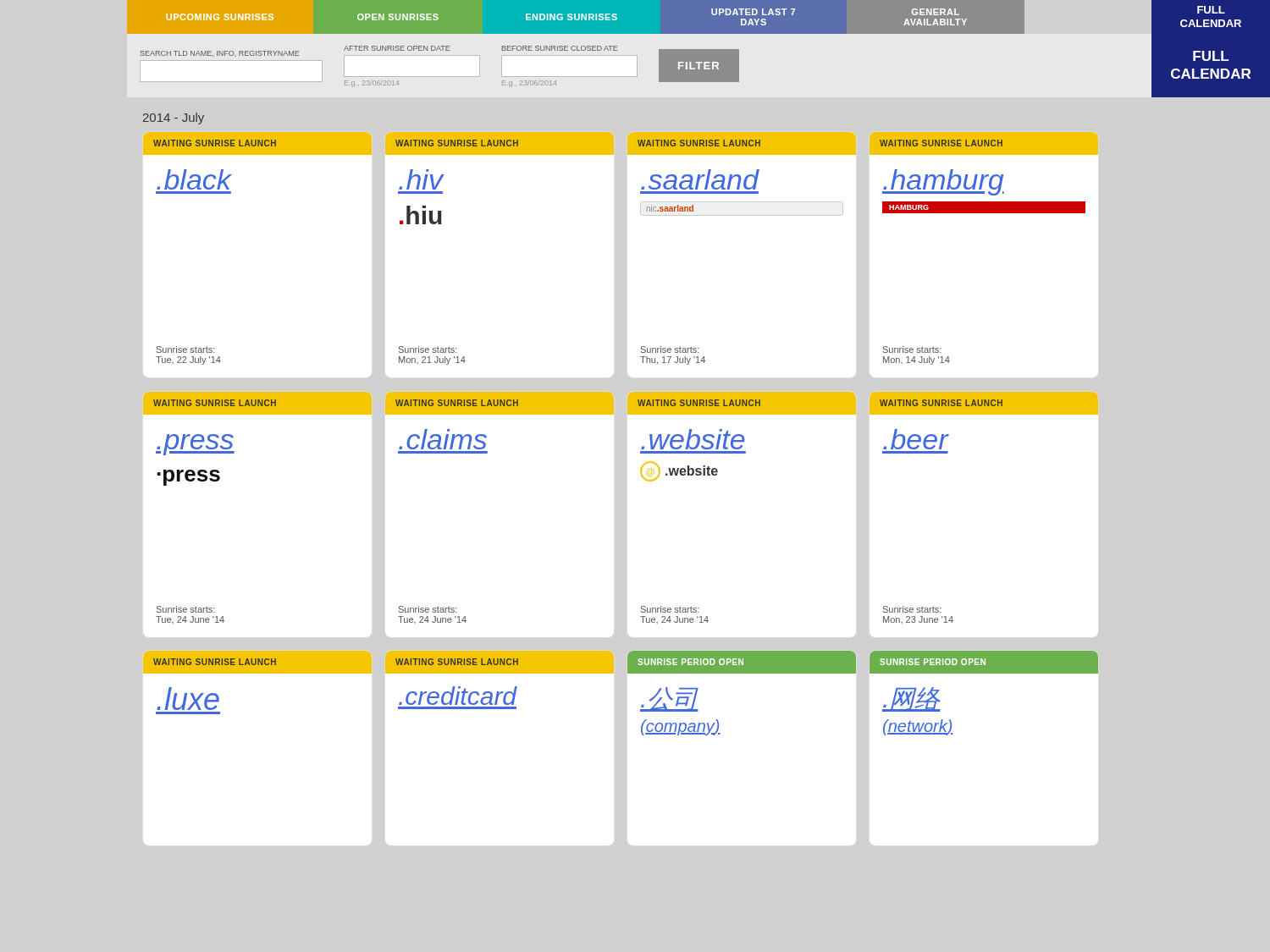Point to the passage starting "WAITING SUNRISE LAUNCH .website @ .website Sunrise"
This screenshot has width=1270, height=952.
coord(742,403)
